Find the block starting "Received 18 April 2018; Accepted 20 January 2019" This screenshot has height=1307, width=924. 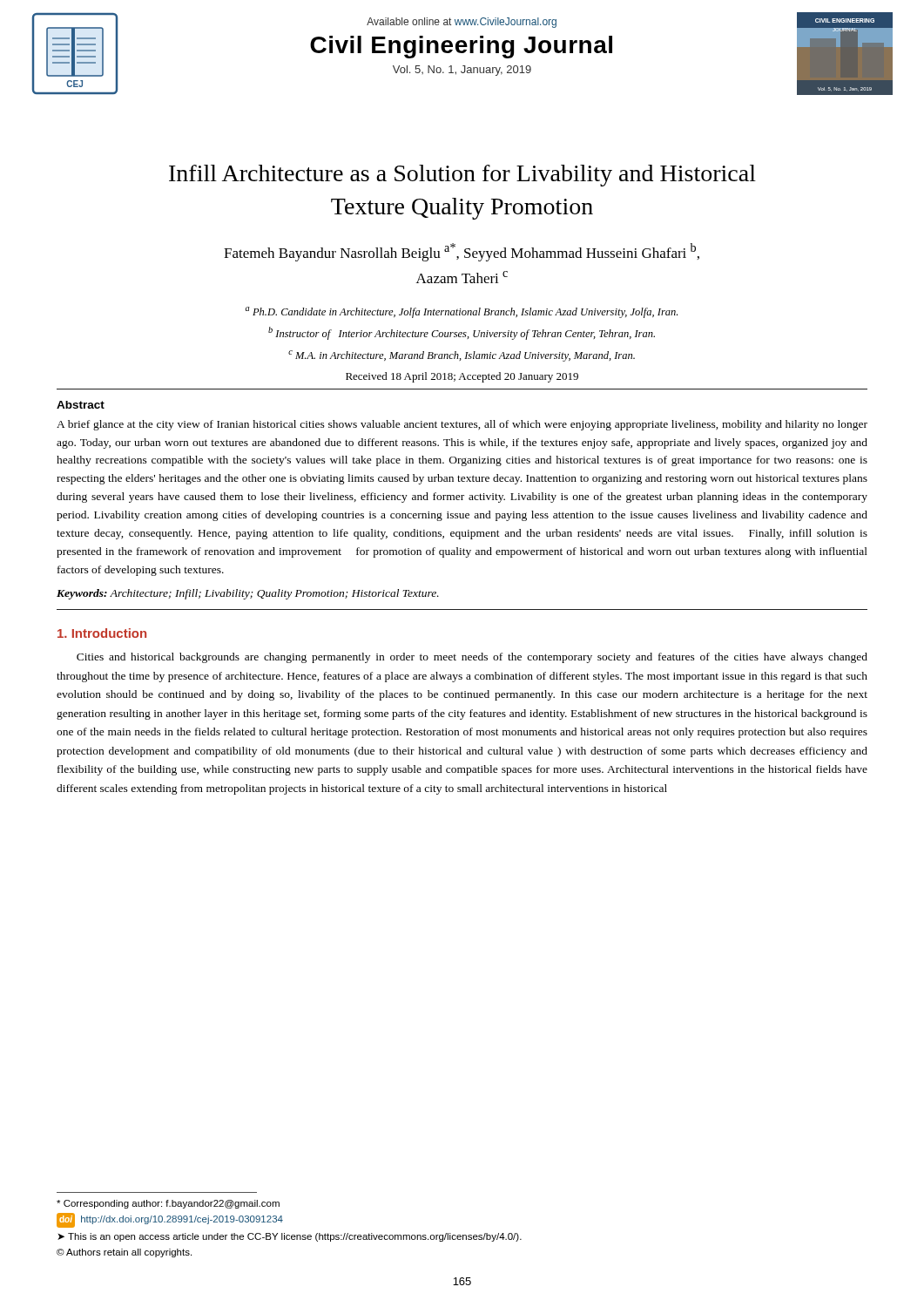pos(462,376)
